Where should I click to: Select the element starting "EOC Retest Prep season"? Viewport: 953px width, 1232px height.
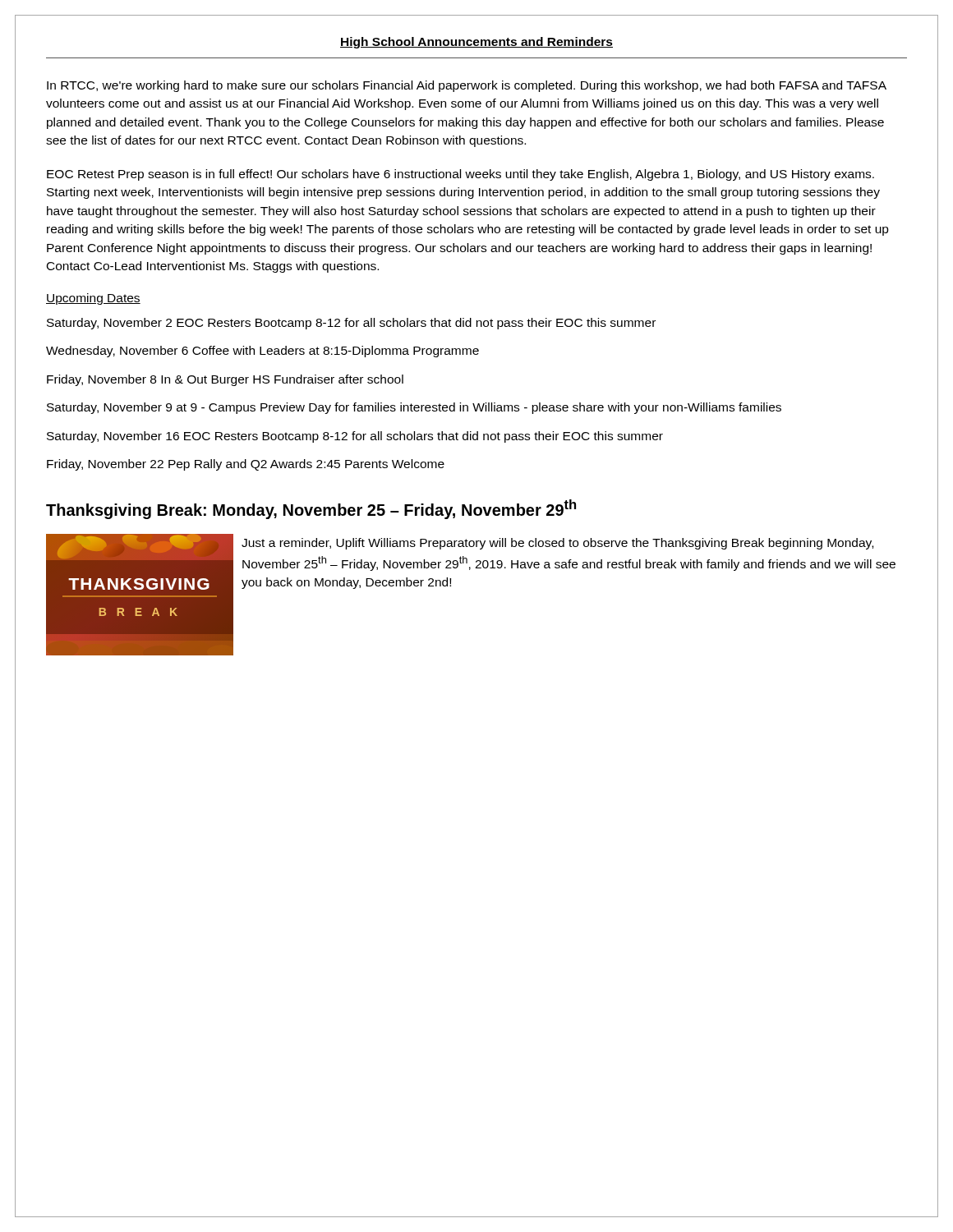click(x=467, y=220)
